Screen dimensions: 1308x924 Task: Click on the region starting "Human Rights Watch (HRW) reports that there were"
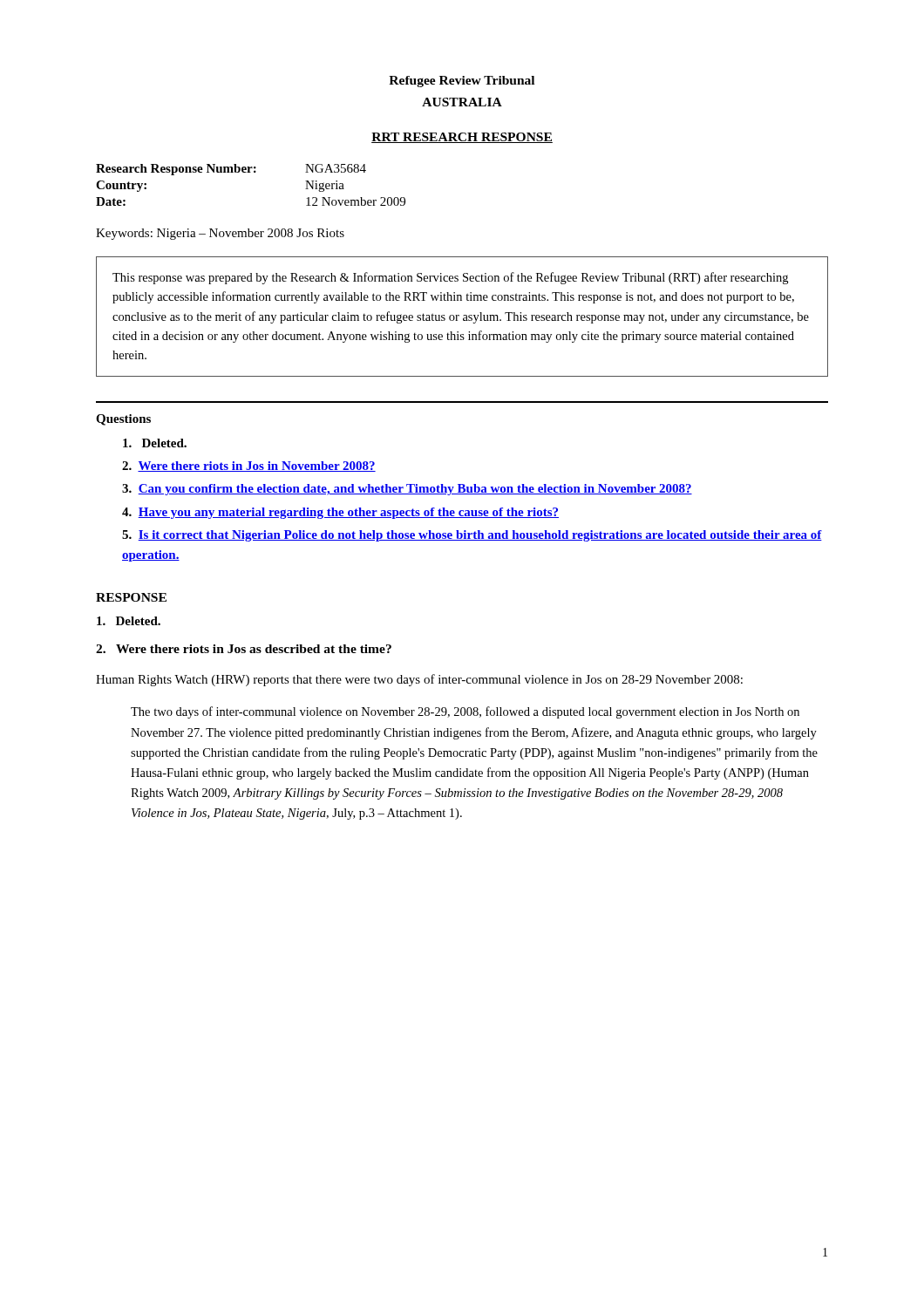420,680
